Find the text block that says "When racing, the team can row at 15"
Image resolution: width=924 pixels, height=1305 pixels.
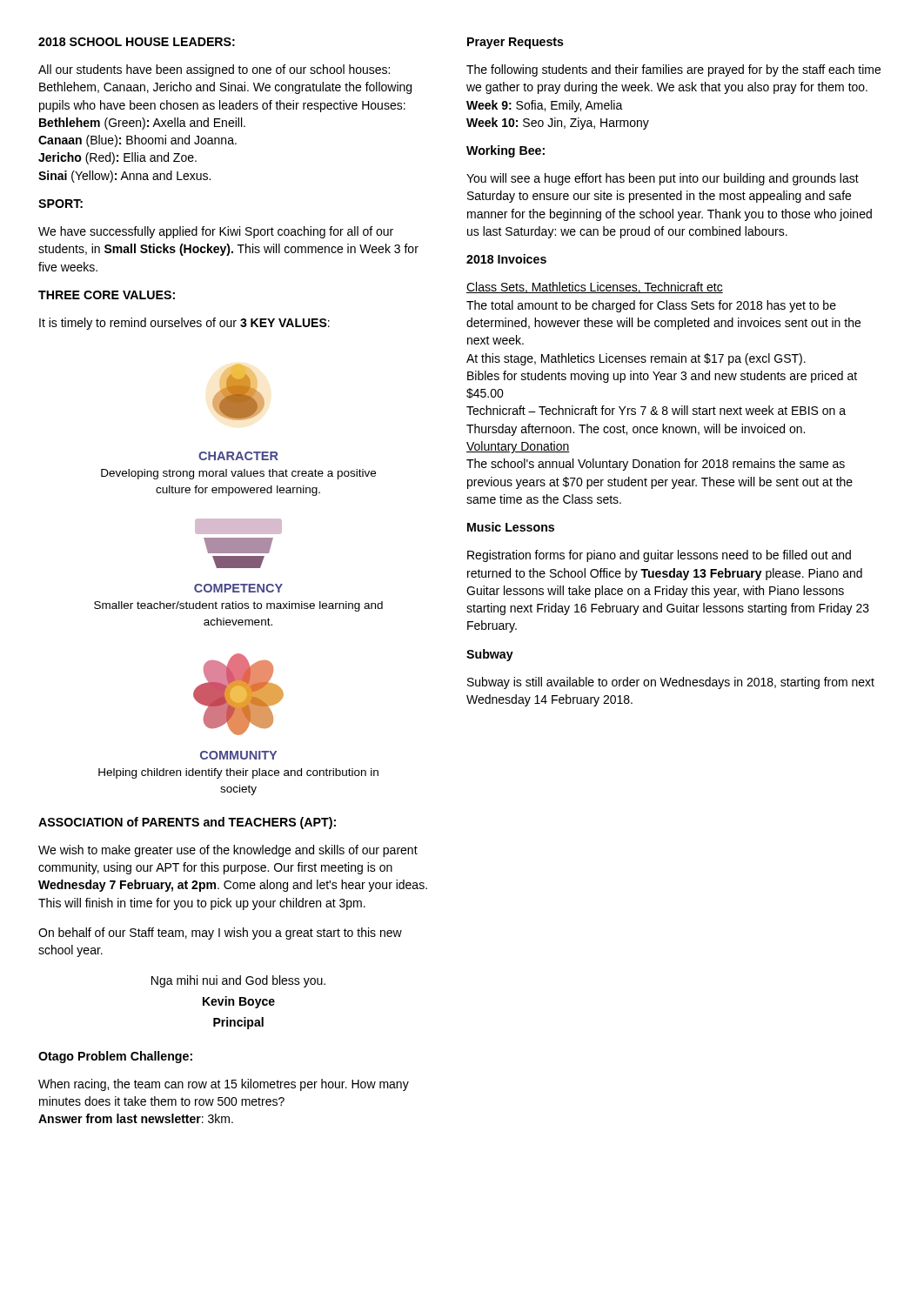[238, 1102]
